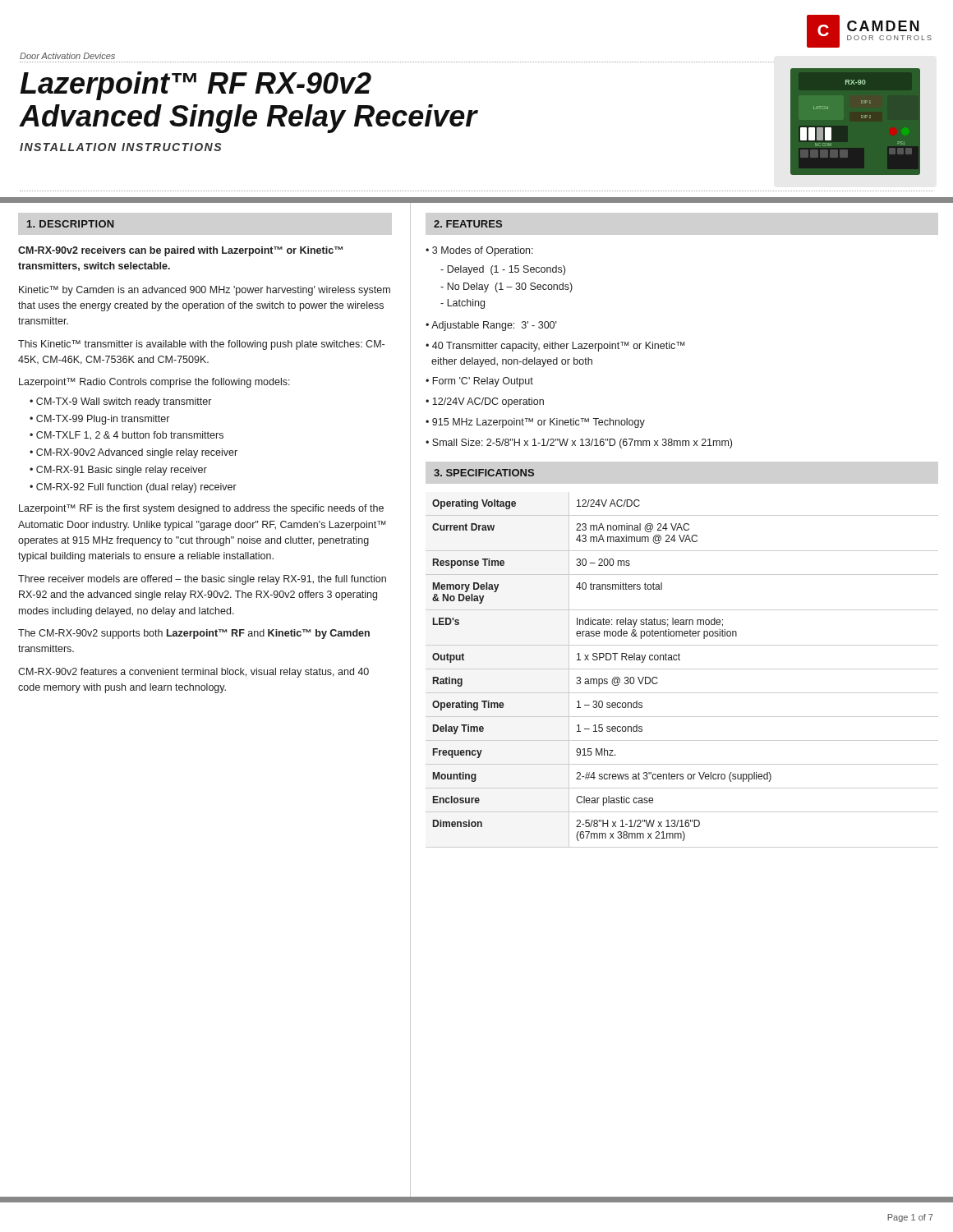Click where it says "• Form 'C' Relay Output"
Screen dimensions: 1232x953
[479, 381]
